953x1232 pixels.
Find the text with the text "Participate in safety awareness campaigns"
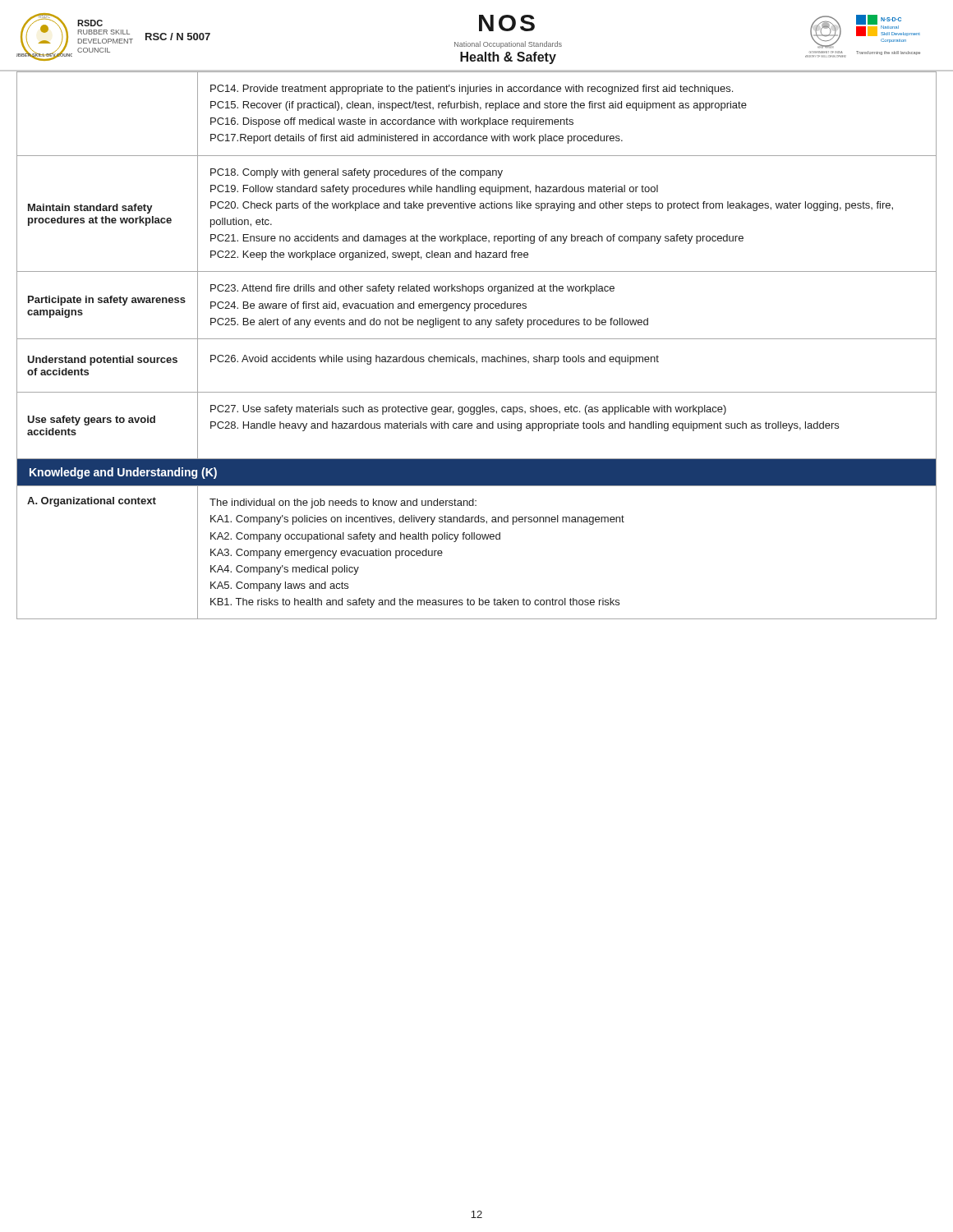(106, 305)
